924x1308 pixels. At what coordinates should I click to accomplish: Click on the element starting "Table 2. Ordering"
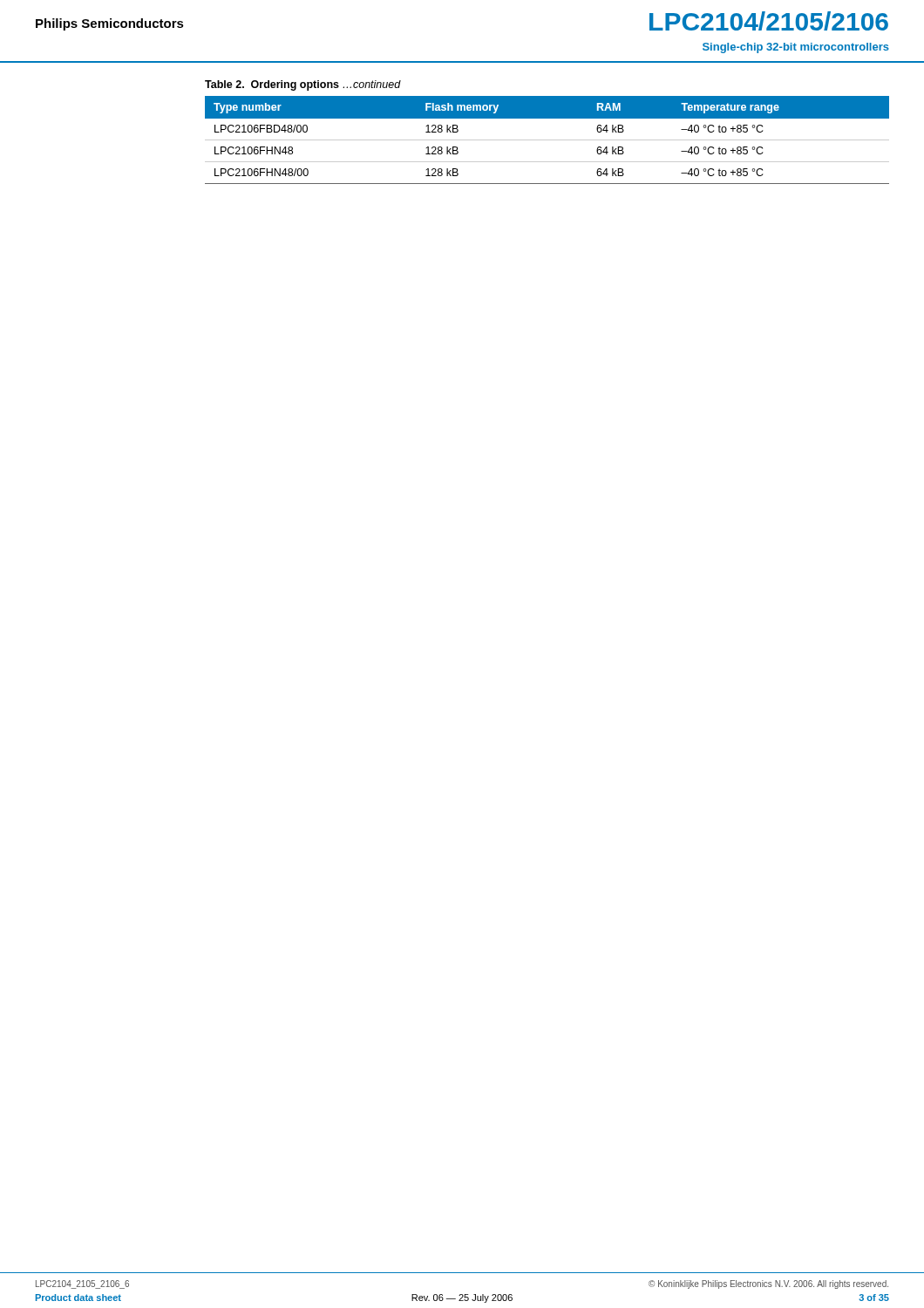tap(303, 85)
